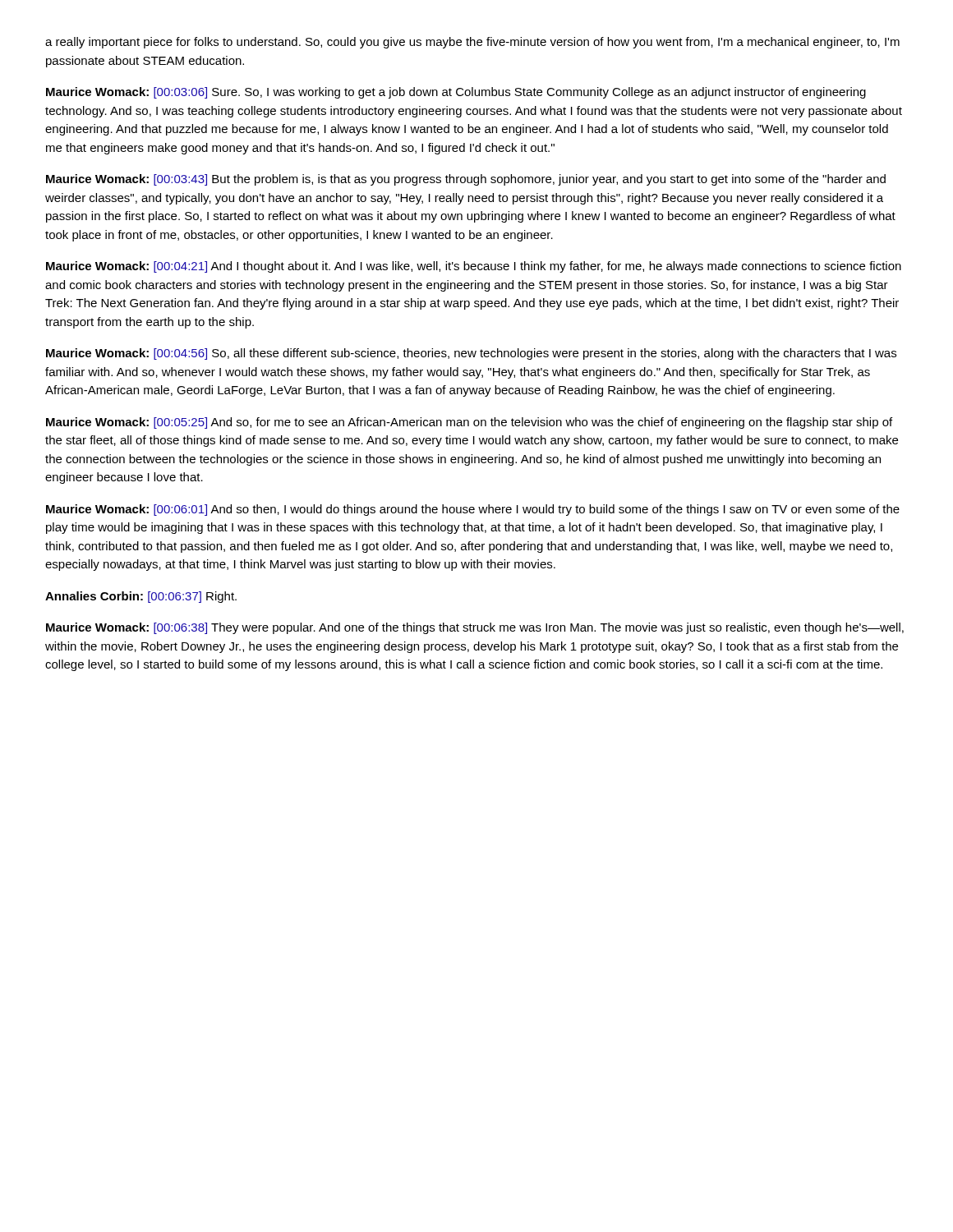This screenshot has width=953, height=1232.
Task: Find the block on this page that starts "Maurice Womack: [00:05:25] And"
Action: click(x=472, y=449)
